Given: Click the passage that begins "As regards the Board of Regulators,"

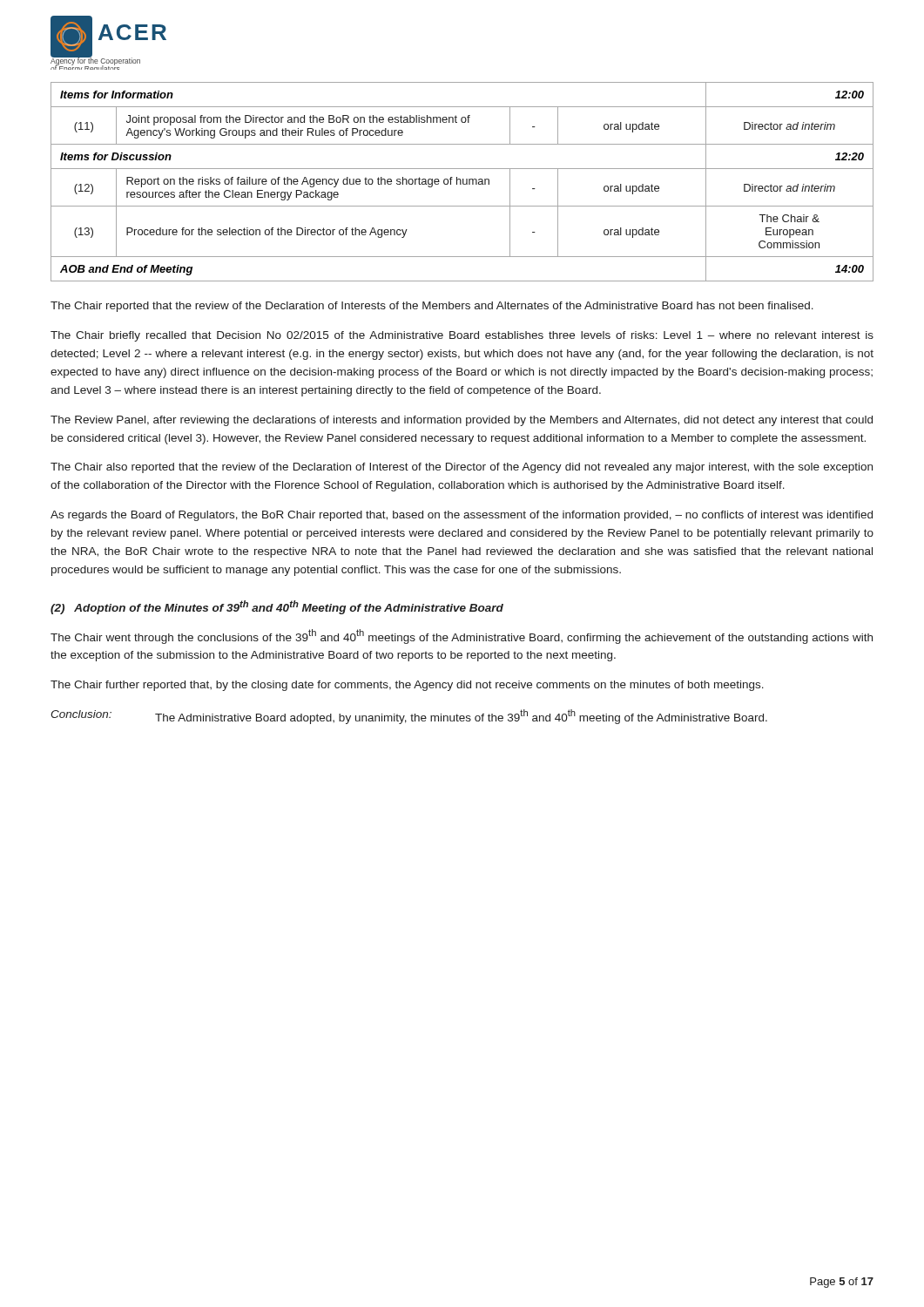Looking at the screenshot, I should (462, 542).
